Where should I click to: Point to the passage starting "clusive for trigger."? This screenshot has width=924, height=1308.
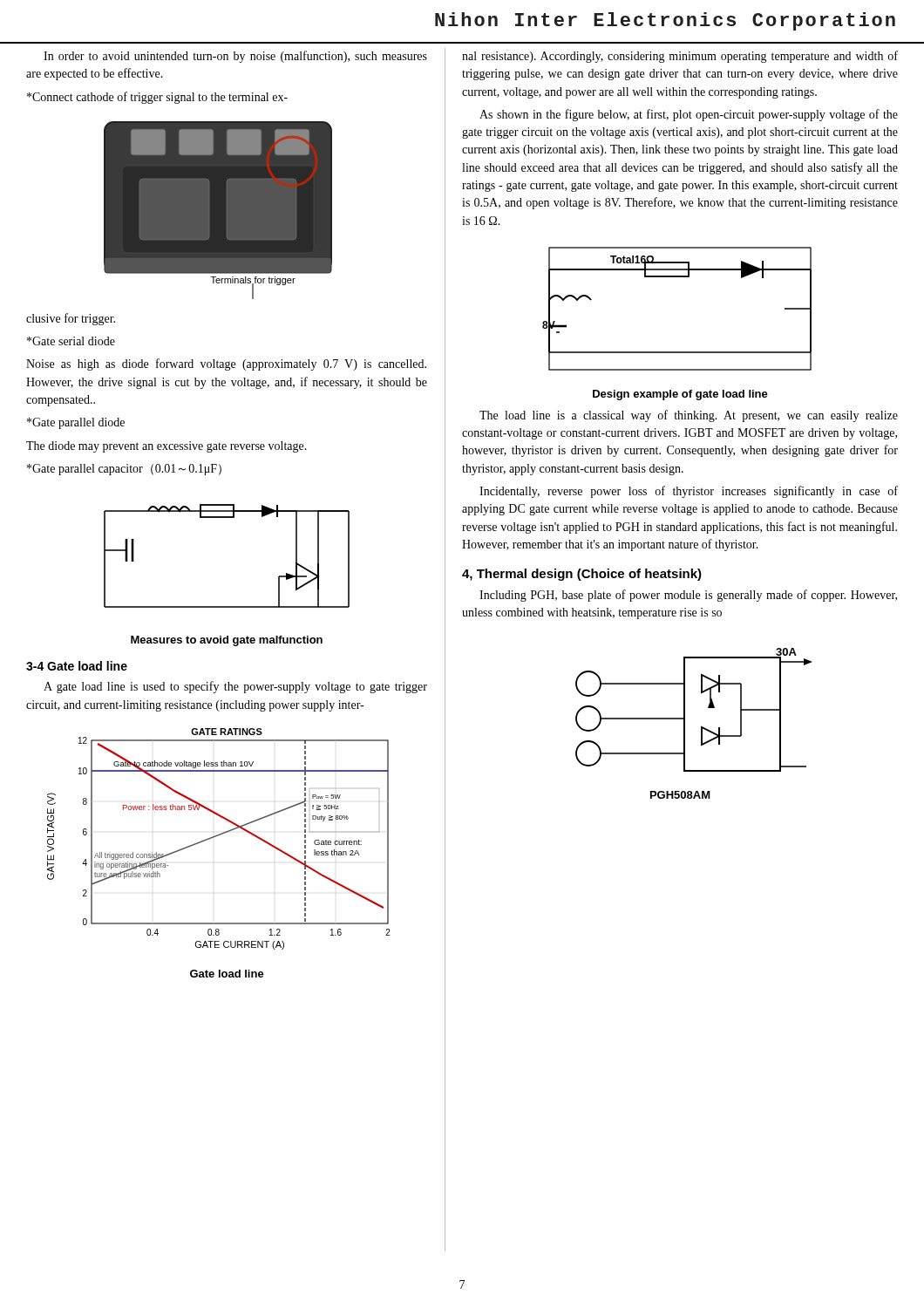227,394
